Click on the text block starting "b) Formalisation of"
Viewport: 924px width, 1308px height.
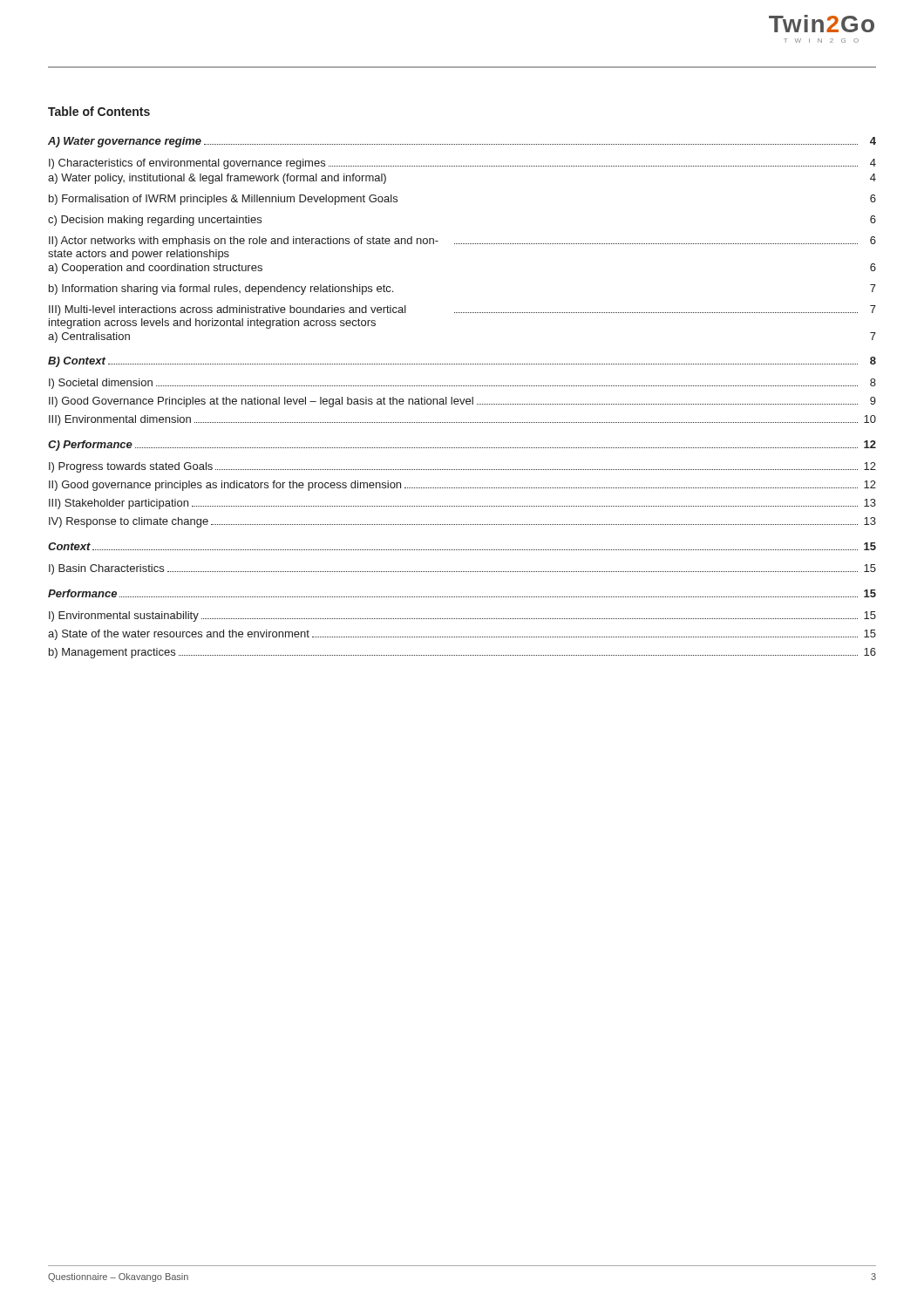pyautogui.click(x=224, y=199)
